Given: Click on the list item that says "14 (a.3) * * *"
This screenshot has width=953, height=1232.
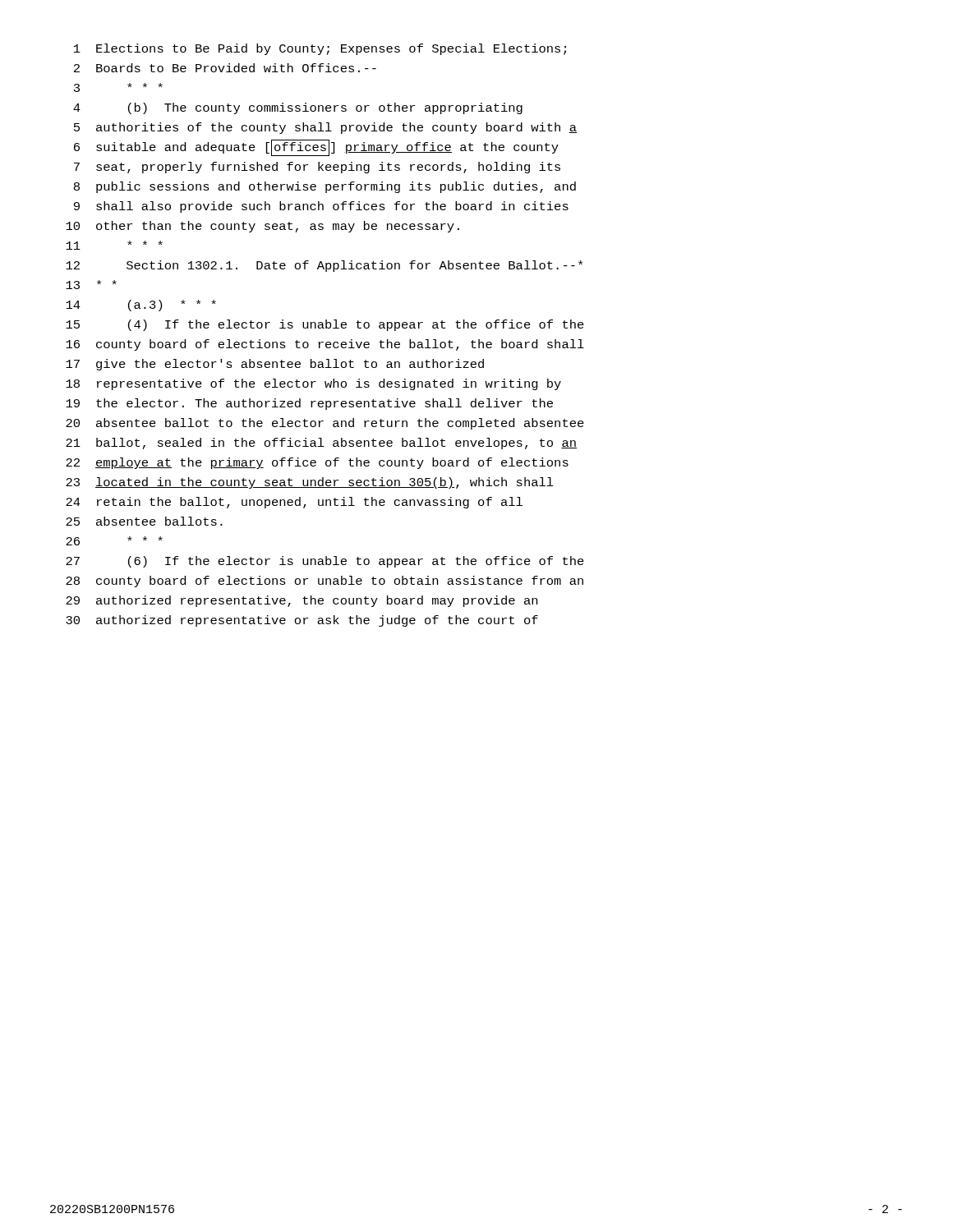Looking at the screenshot, I should pyautogui.click(x=141, y=306).
